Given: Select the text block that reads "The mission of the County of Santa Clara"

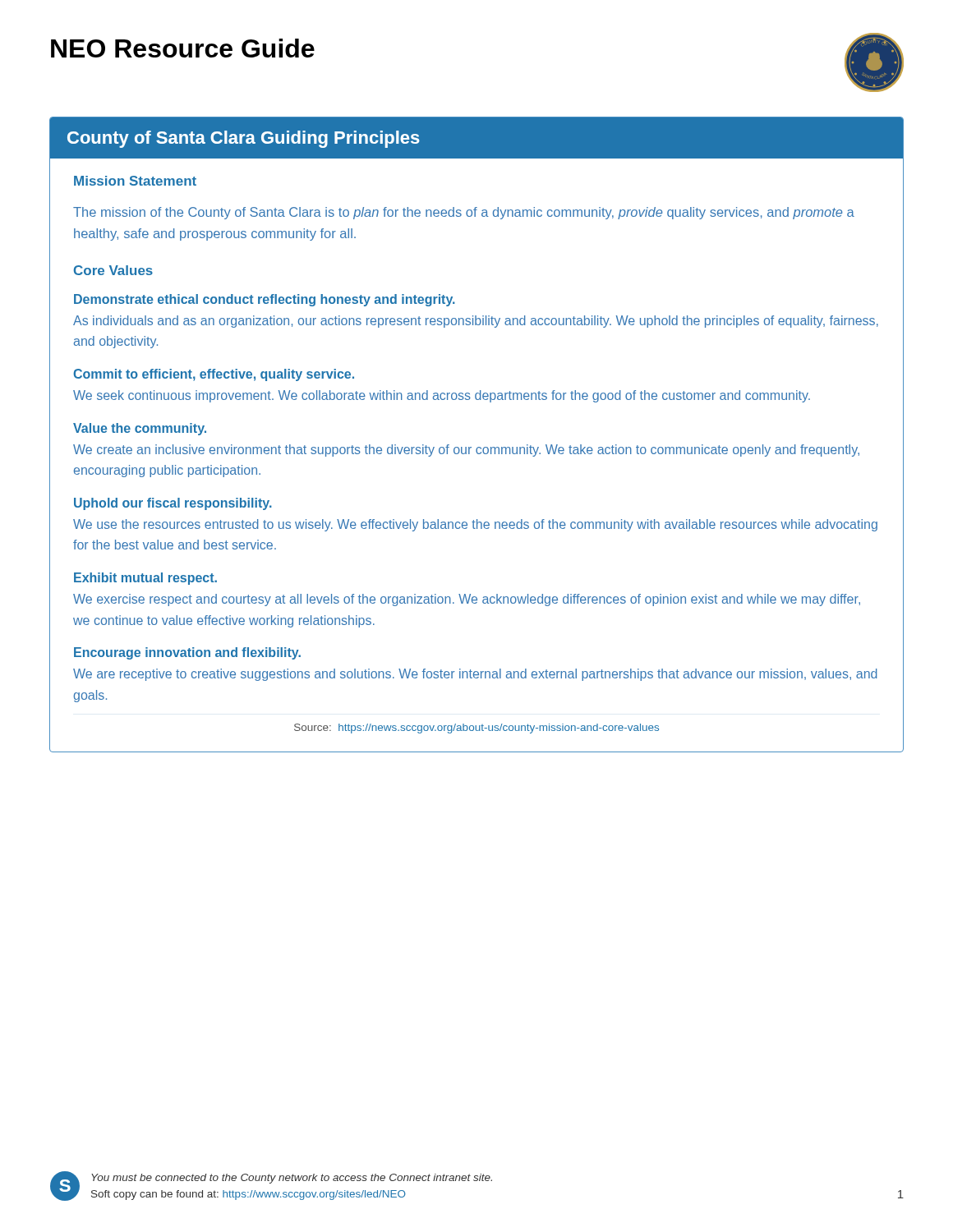Looking at the screenshot, I should (464, 223).
